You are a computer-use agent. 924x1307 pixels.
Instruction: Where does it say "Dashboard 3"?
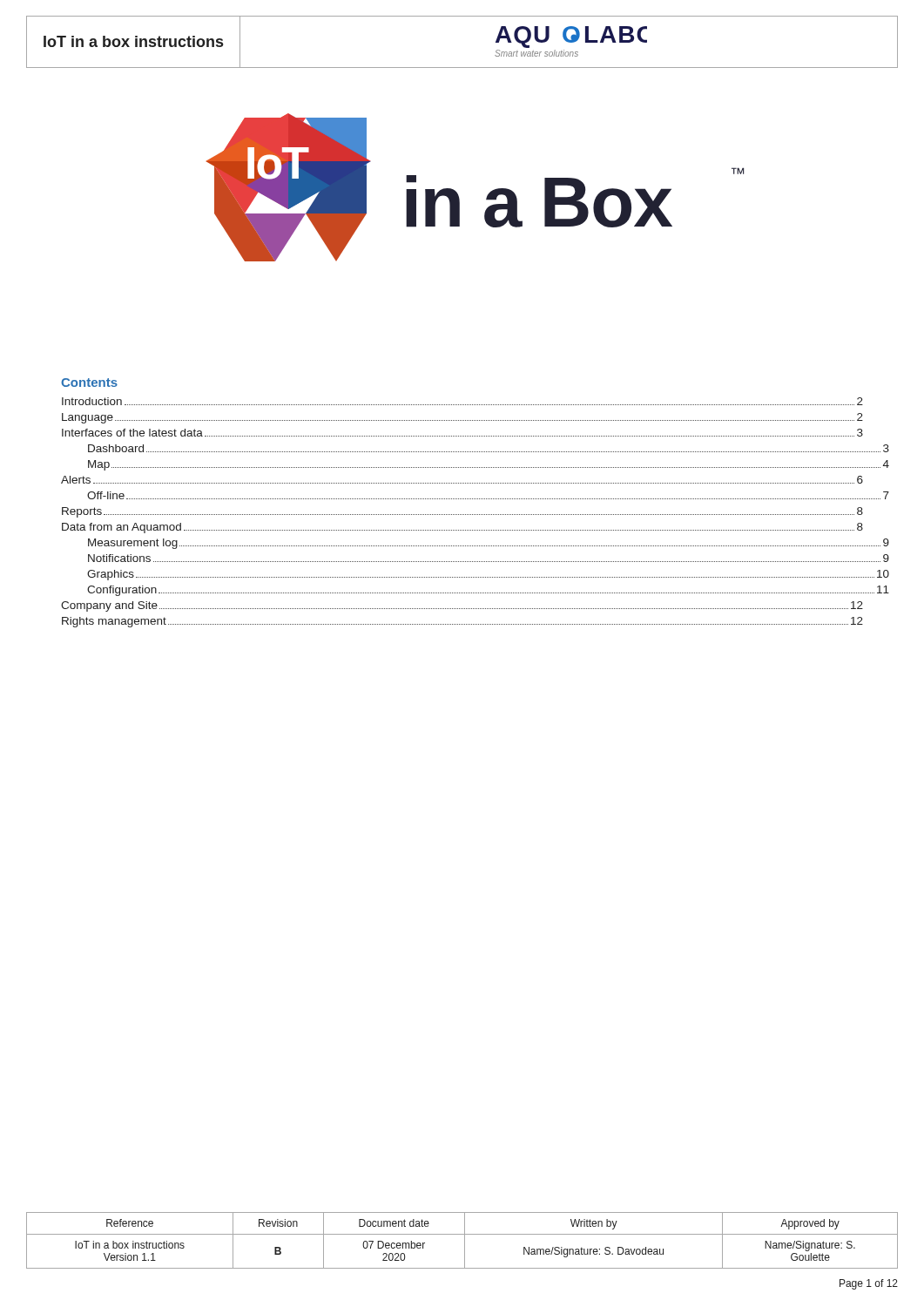click(x=488, y=448)
